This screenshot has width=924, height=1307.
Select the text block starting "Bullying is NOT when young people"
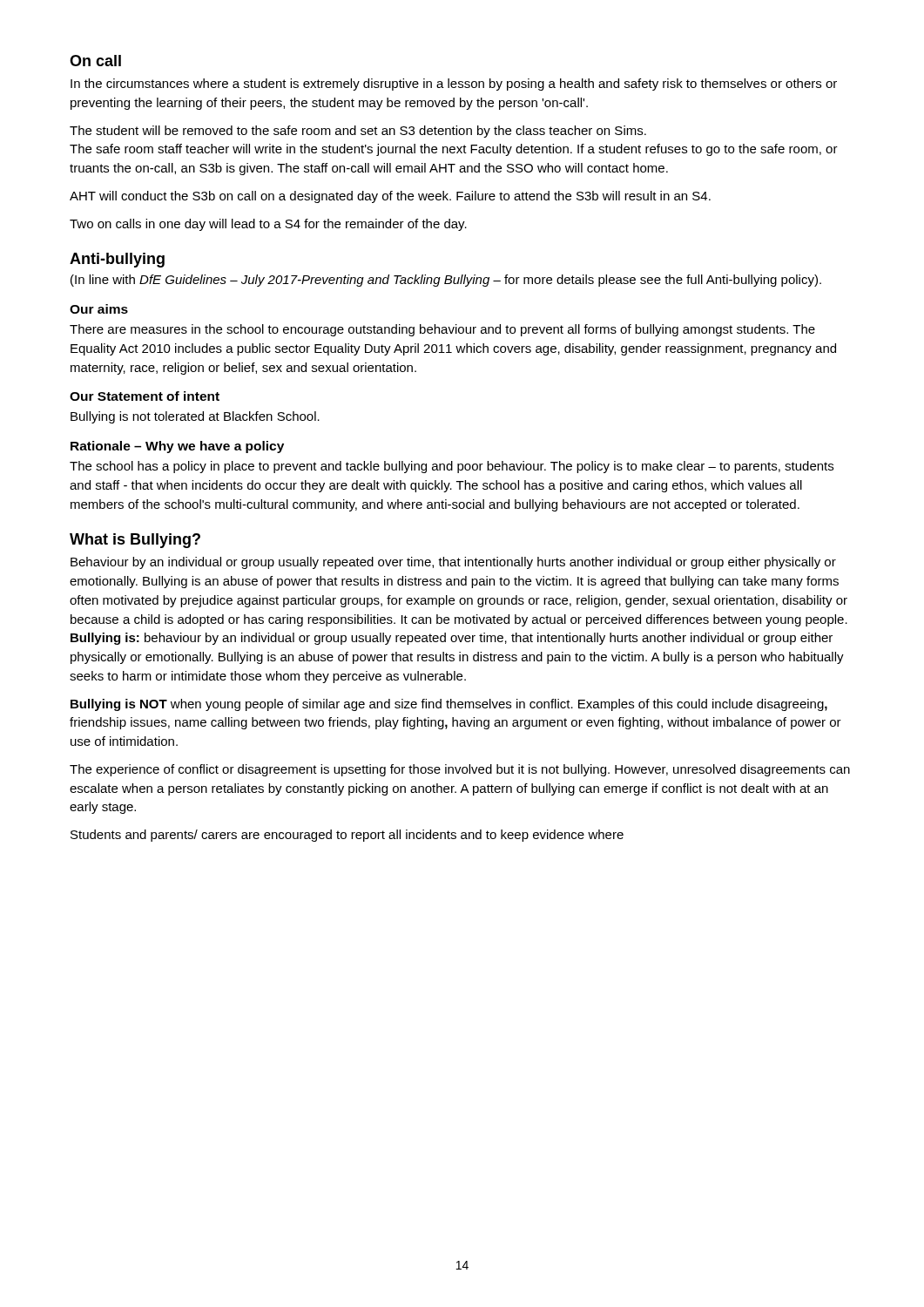[x=462, y=722]
